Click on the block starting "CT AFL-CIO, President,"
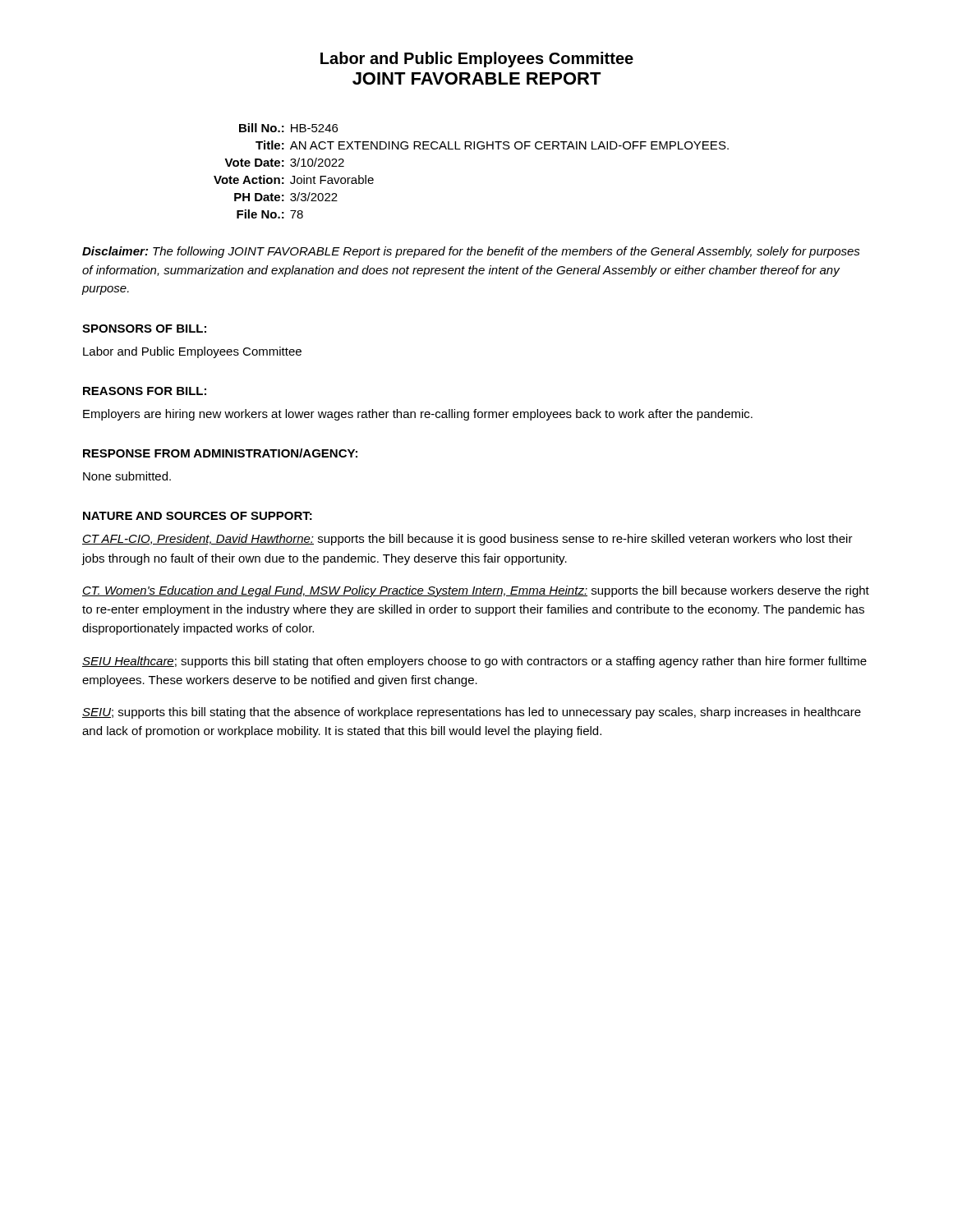 pyautogui.click(x=467, y=548)
